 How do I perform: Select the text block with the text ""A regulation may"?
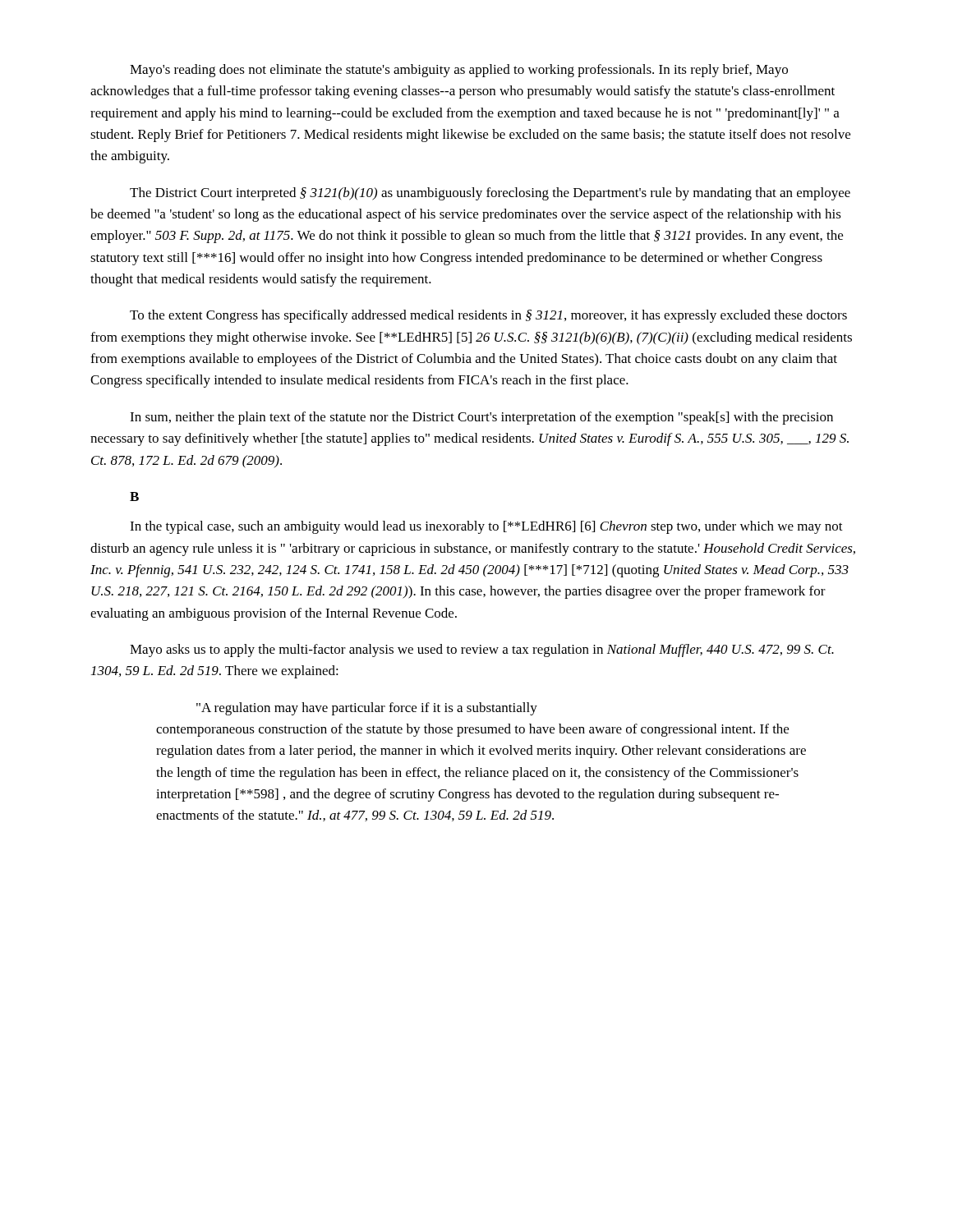[x=485, y=760]
